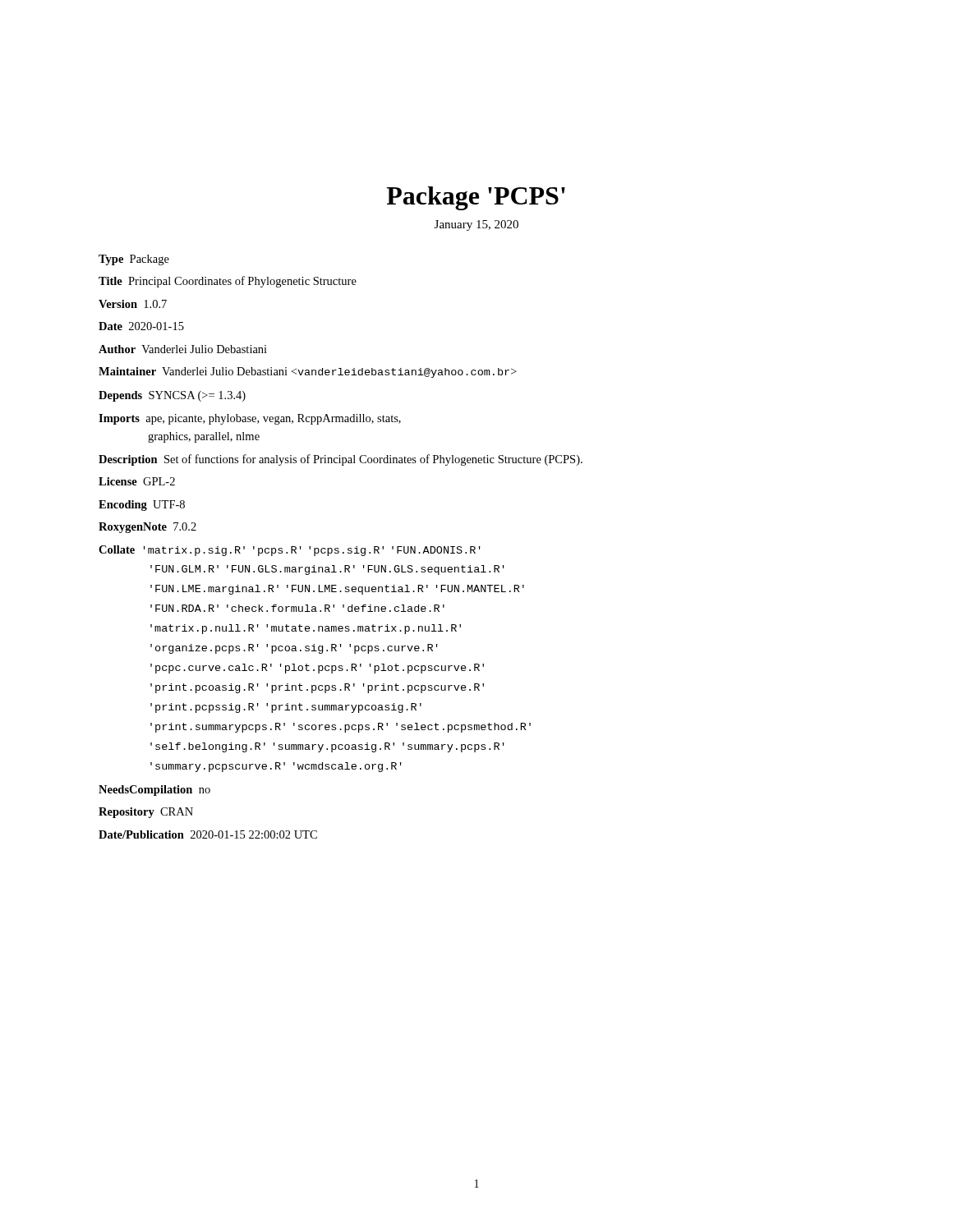Click on the text containing "RoxygenNote 7.0.2"
The height and width of the screenshot is (1232, 953).
pyautogui.click(x=148, y=527)
